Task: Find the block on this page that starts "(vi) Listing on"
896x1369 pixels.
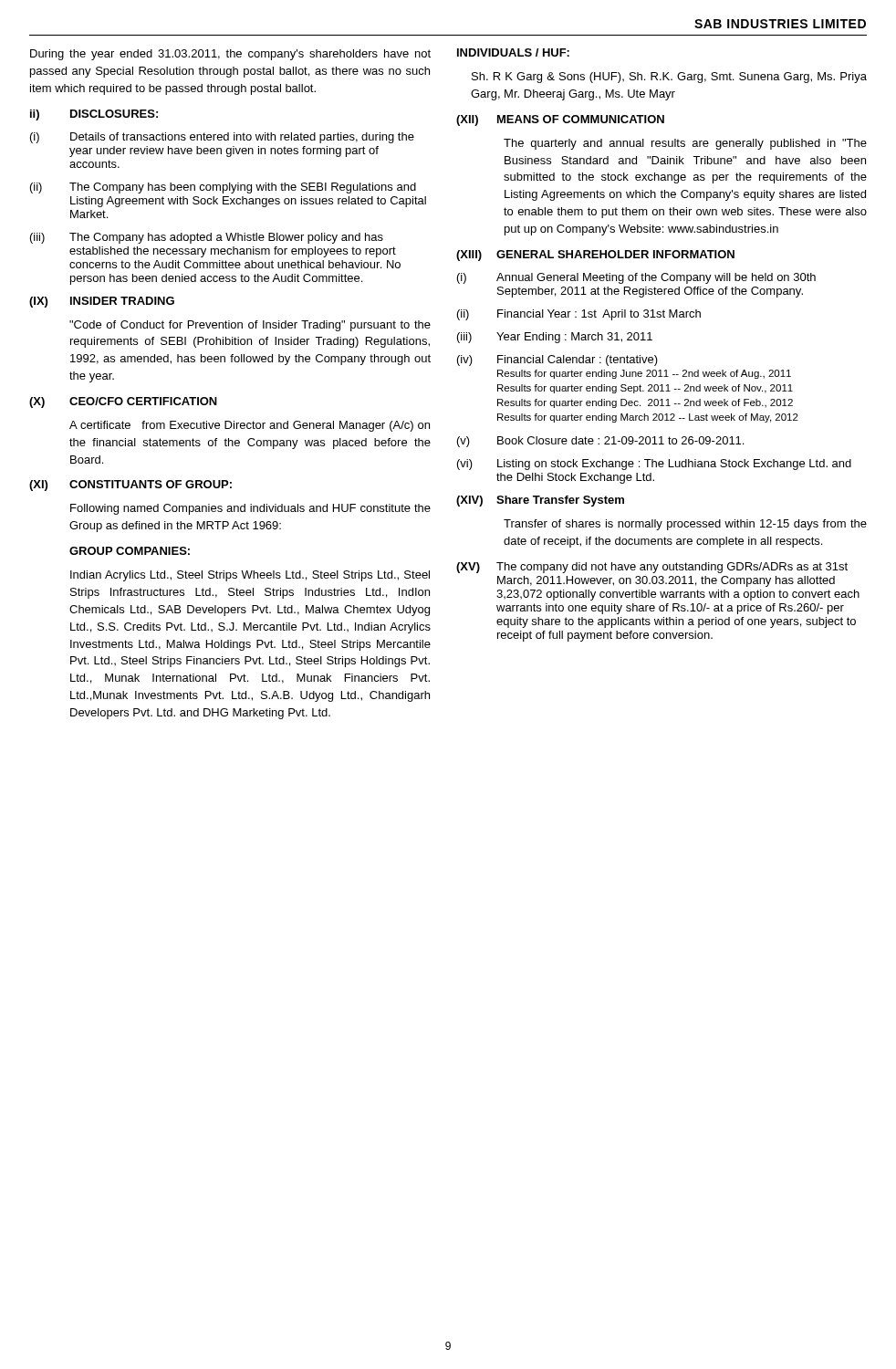Action: click(x=662, y=470)
